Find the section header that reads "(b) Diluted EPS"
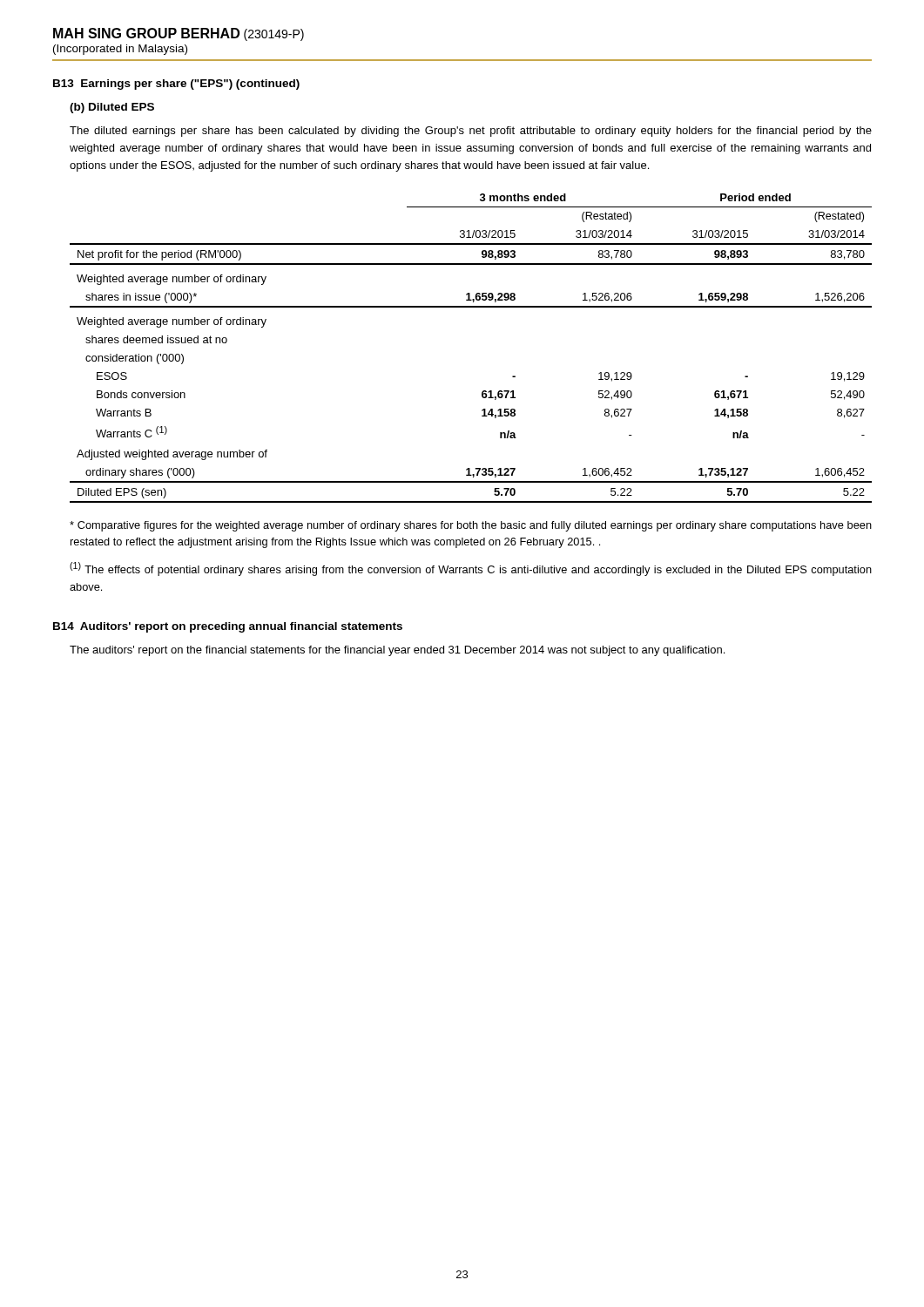Image resolution: width=924 pixels, height=1307 pixels. pos(112,107)
